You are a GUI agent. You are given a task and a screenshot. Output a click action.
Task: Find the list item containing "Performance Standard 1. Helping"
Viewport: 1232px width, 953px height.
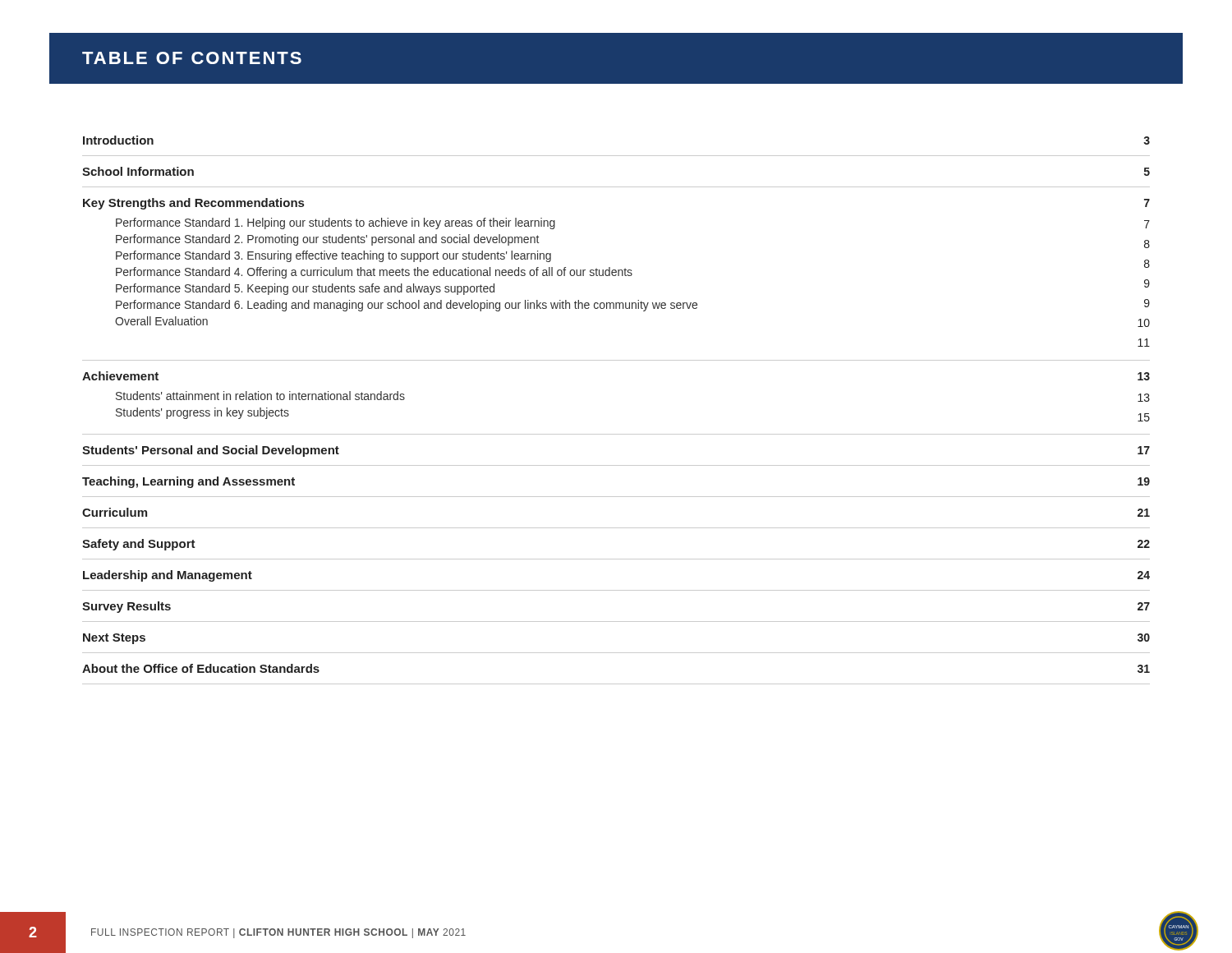click(335, 223)
